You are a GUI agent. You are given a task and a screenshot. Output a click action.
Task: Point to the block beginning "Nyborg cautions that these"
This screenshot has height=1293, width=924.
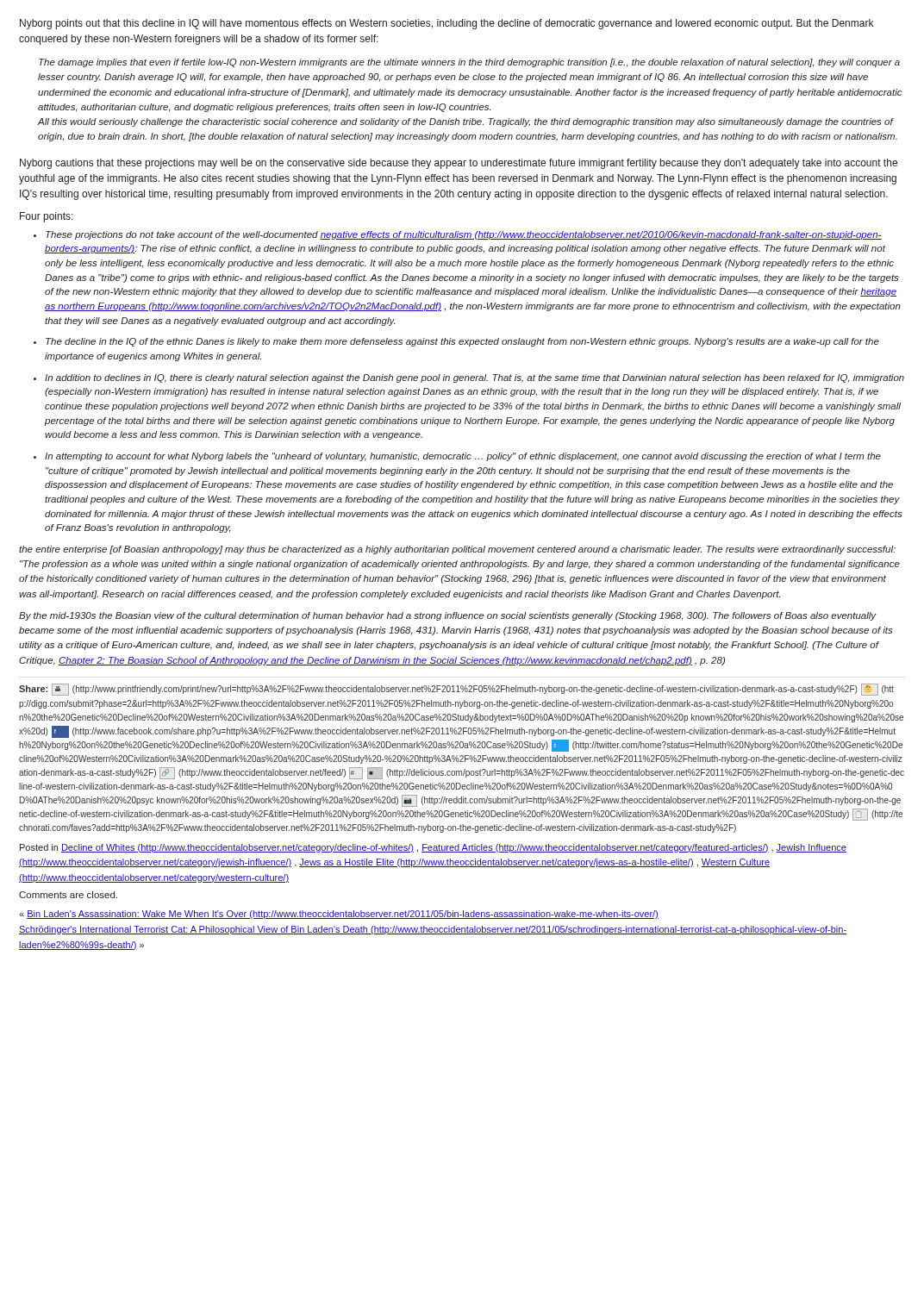tap(458, 178)
